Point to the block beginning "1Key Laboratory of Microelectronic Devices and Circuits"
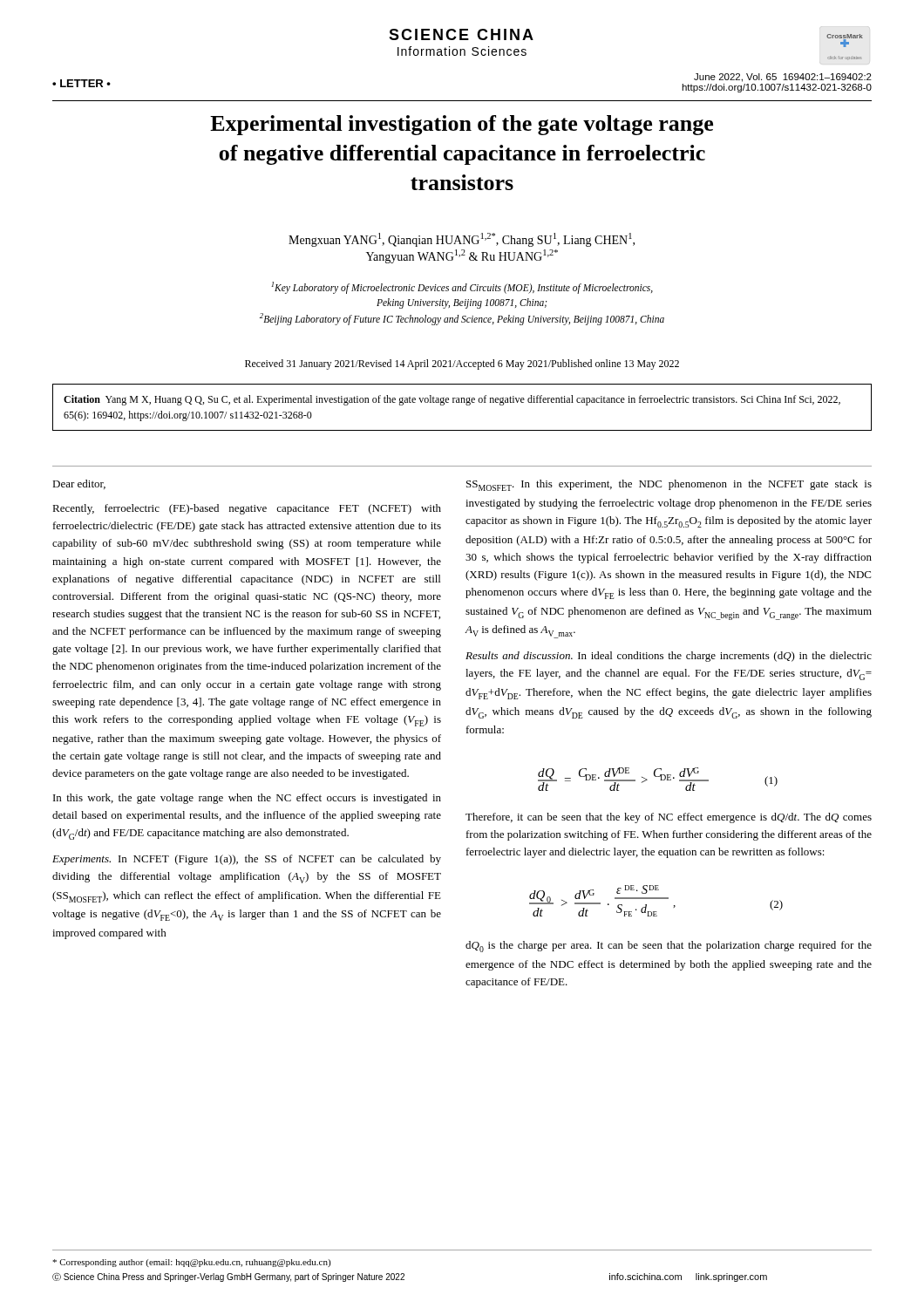 pyautogui.click(x=462, y=302)
